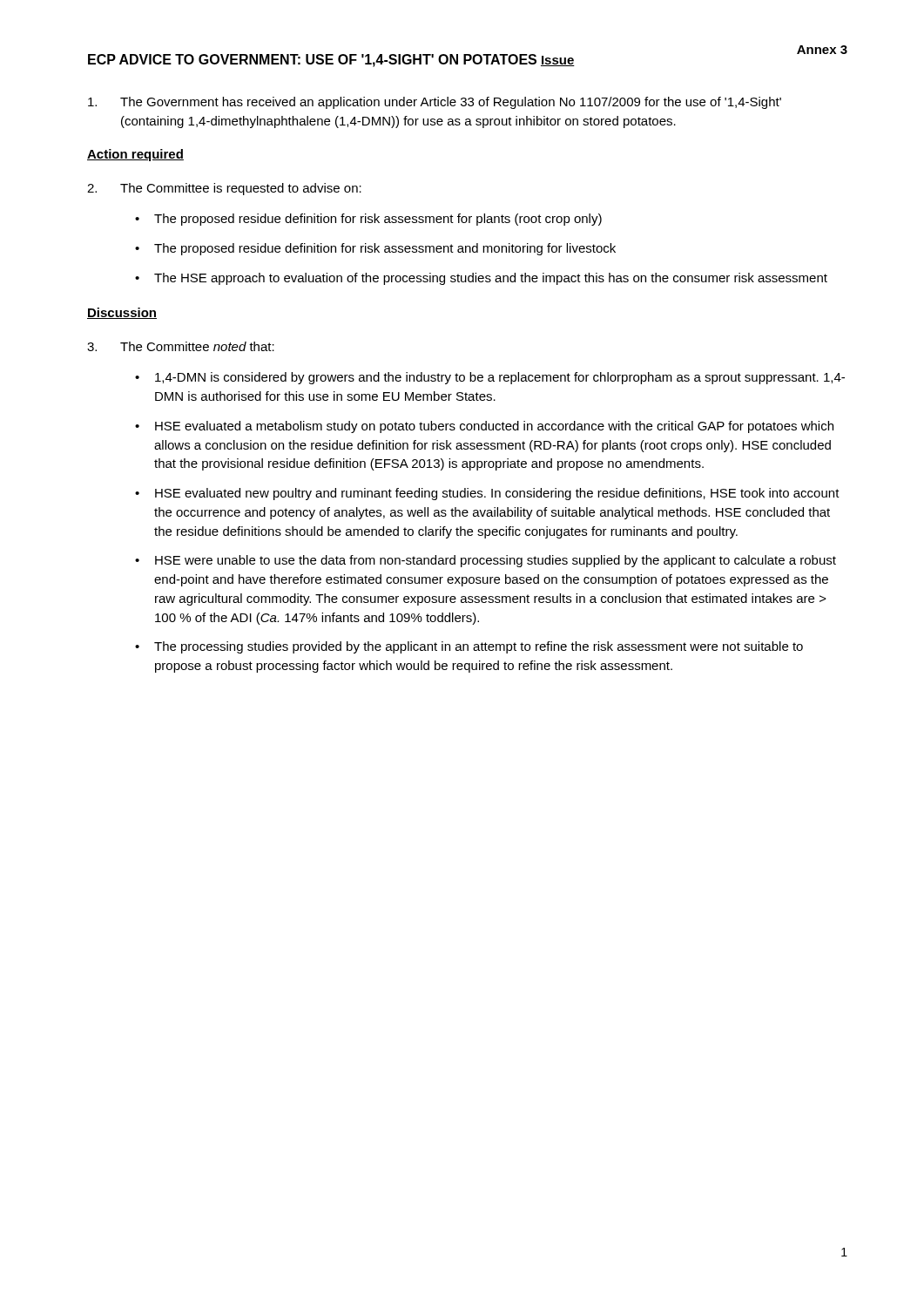The width and height of the screenshot is (924, 1307).
Task: Select the passage starting "• HSE evaluated a"
Action: point(490,445)
